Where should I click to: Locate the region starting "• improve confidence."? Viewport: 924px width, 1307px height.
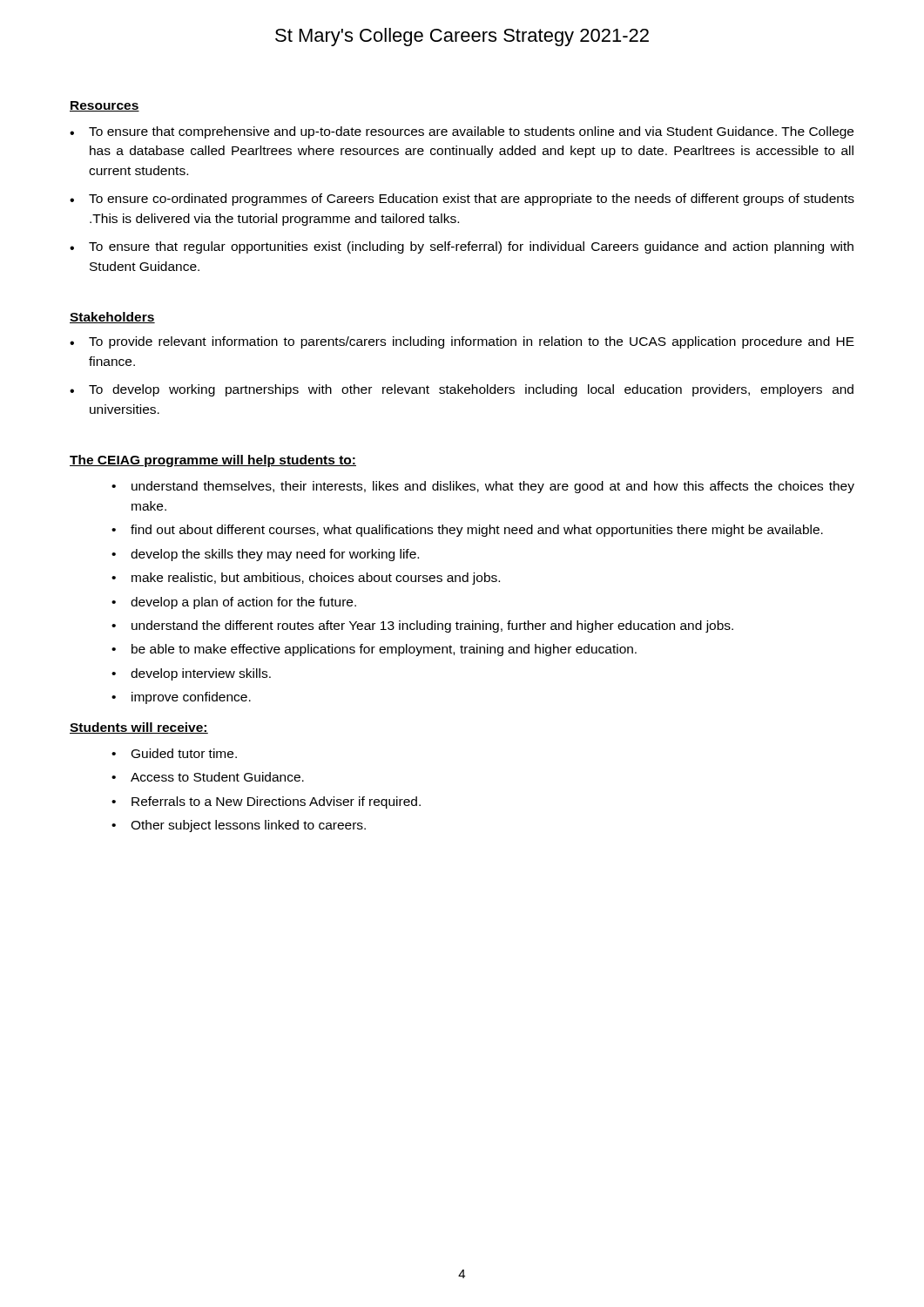click(181, 698)
